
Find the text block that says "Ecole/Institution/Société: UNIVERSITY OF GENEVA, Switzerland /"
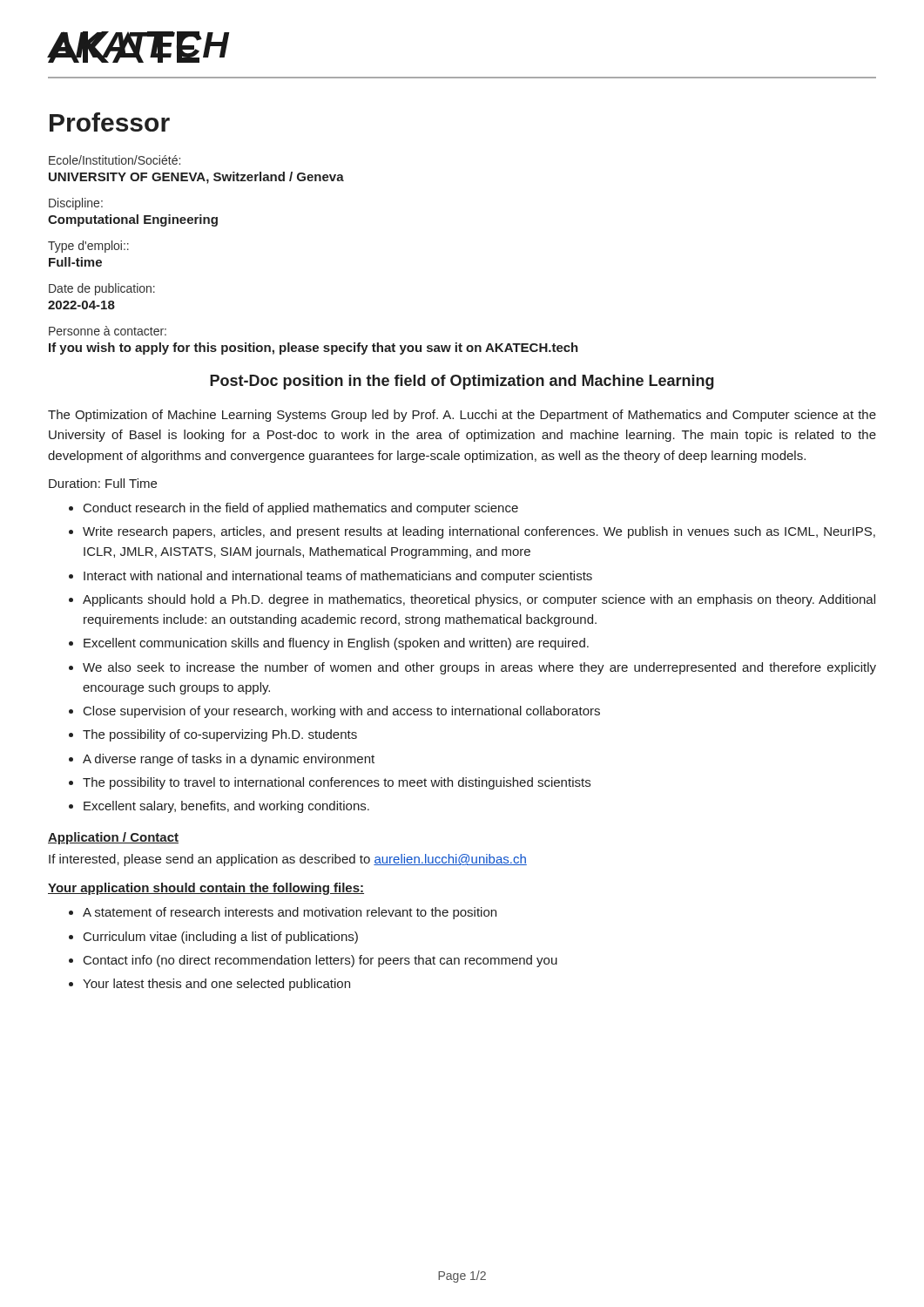tap(115, 160)
